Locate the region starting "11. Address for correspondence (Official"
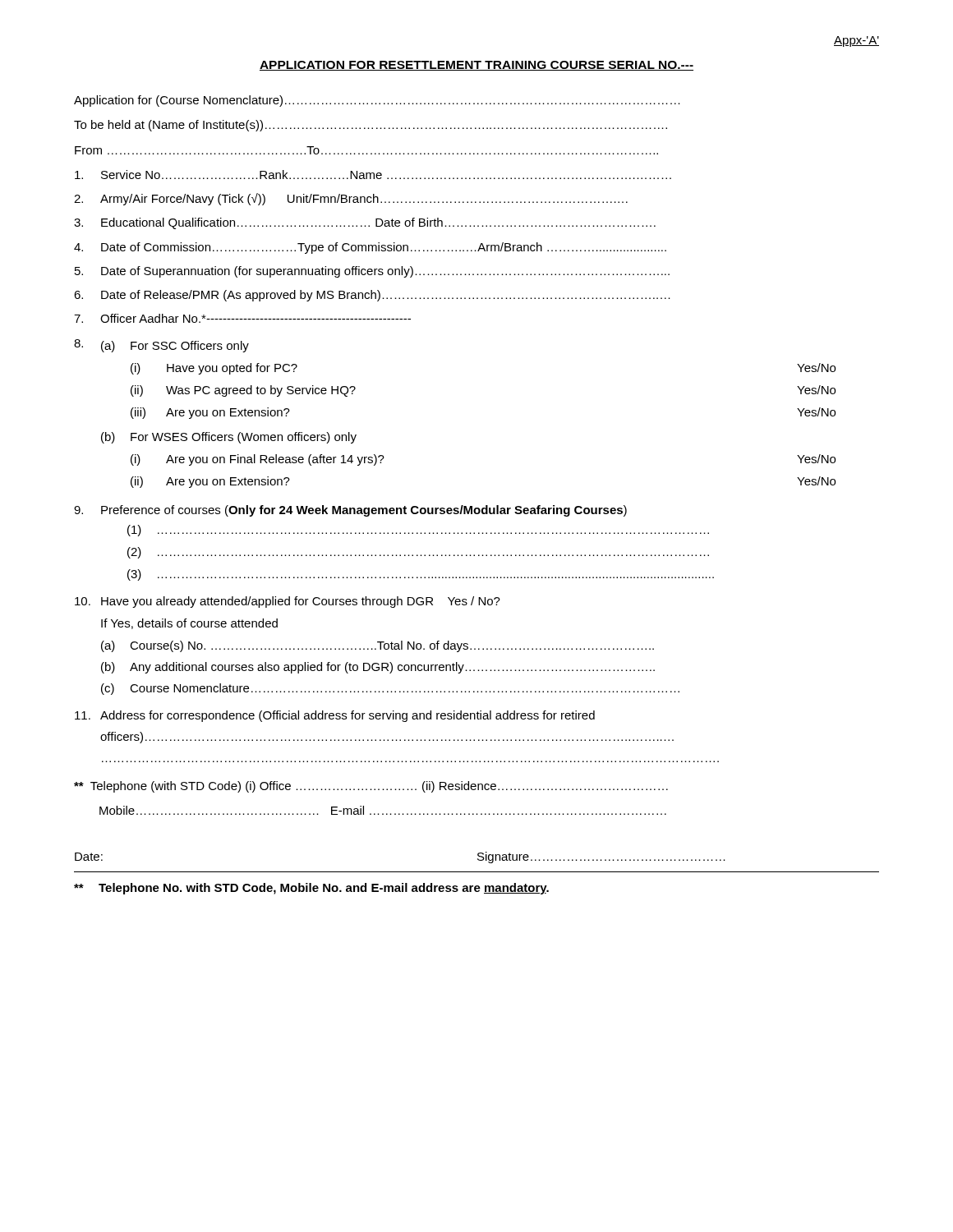The image size is (953, 1232). (x=476, y=736)
